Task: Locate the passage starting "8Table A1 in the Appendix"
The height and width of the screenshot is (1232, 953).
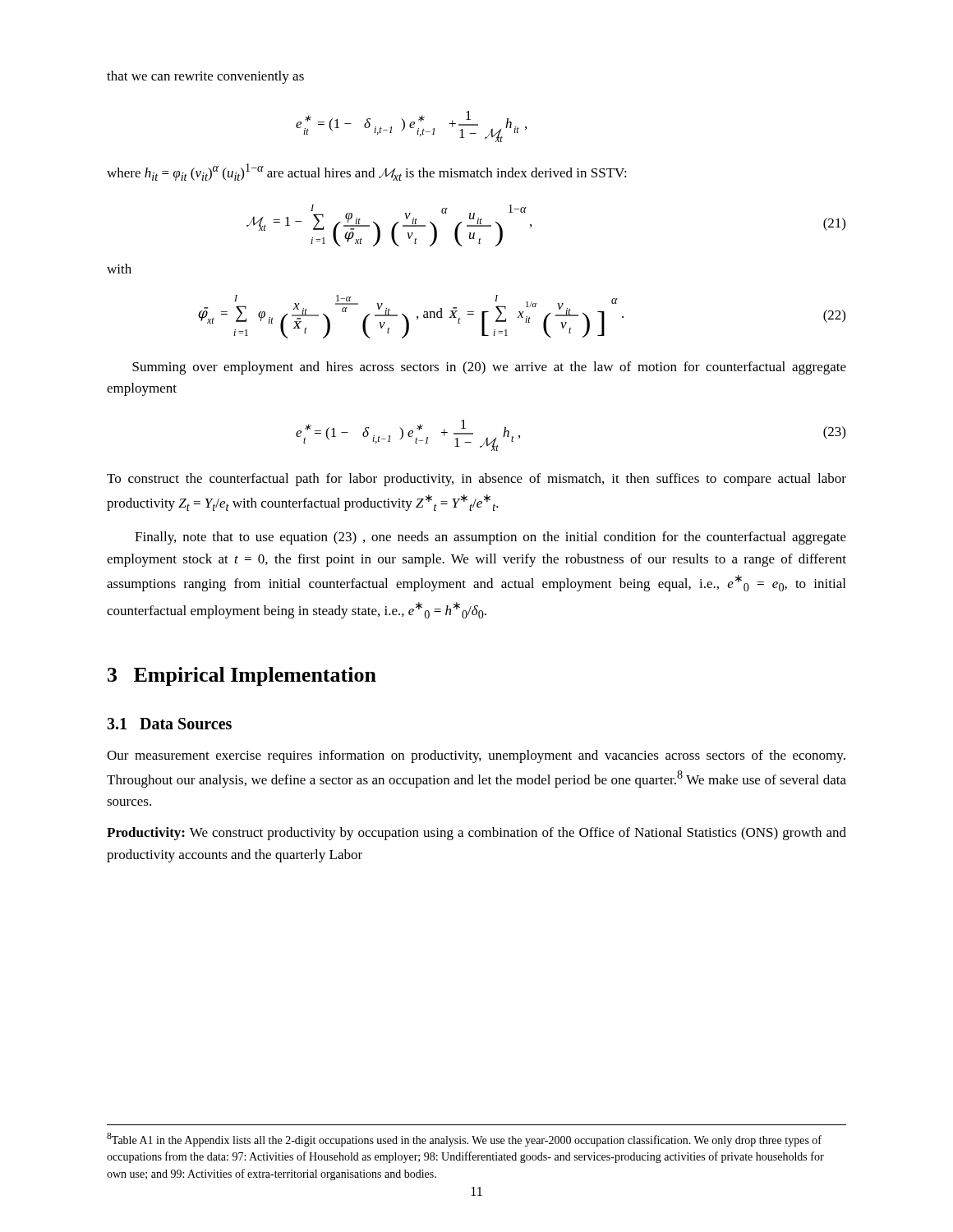Action: (465, 1156)
